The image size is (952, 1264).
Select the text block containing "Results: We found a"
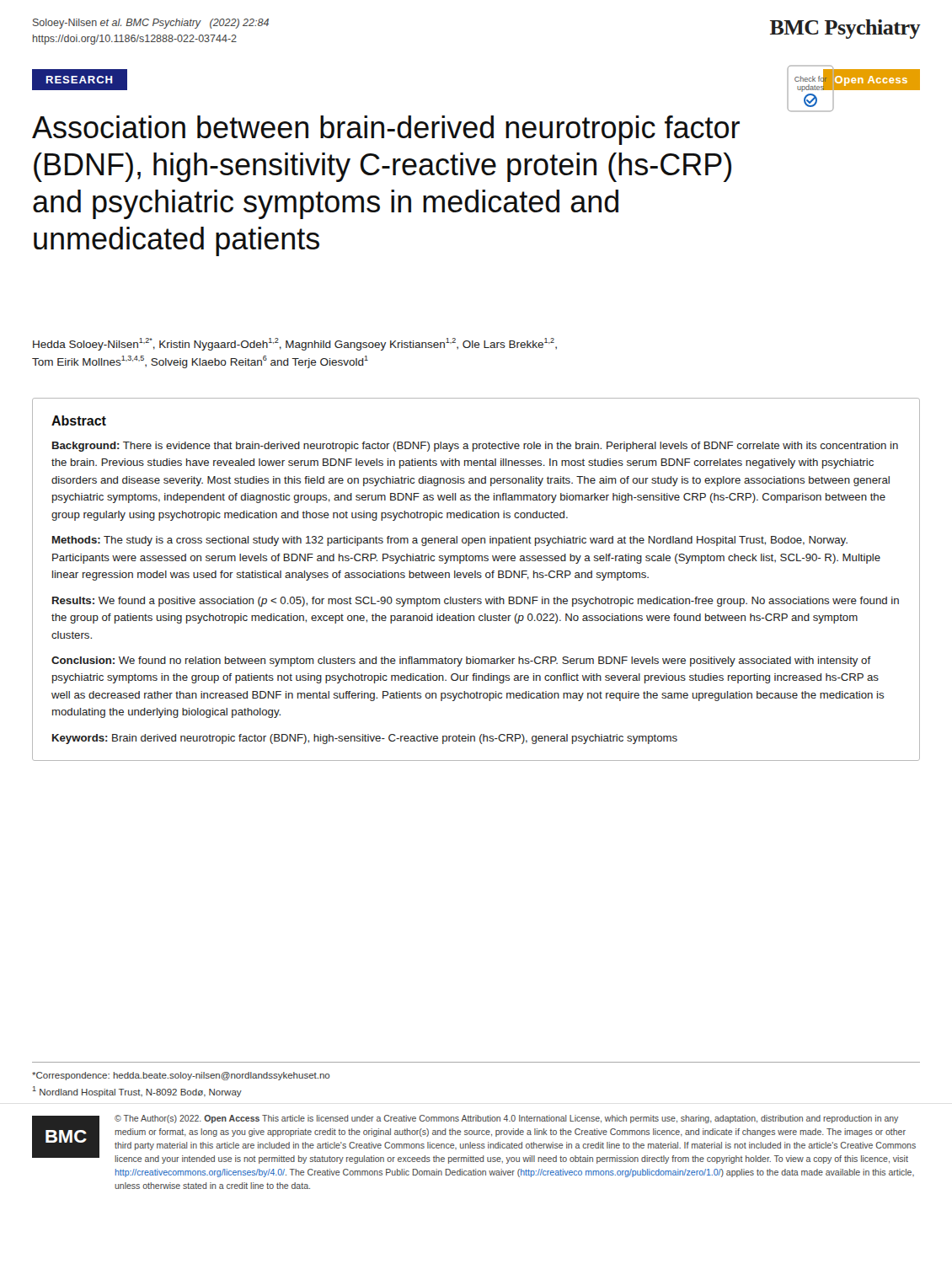[475, 617]
